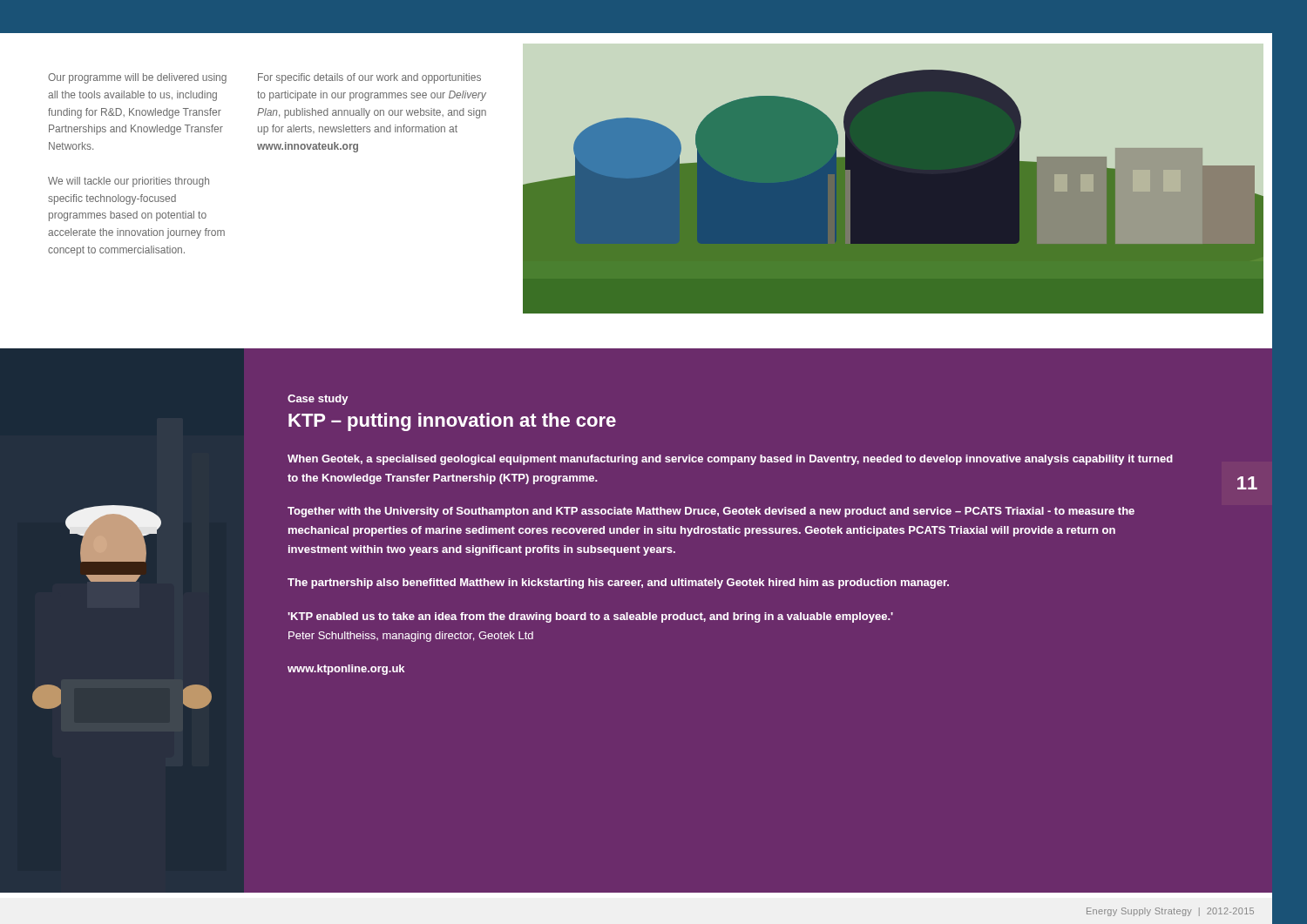The image size is (1307, 924).
Task: Select the text block that reads "For specific details"
Action: click(x=372, y=112)
